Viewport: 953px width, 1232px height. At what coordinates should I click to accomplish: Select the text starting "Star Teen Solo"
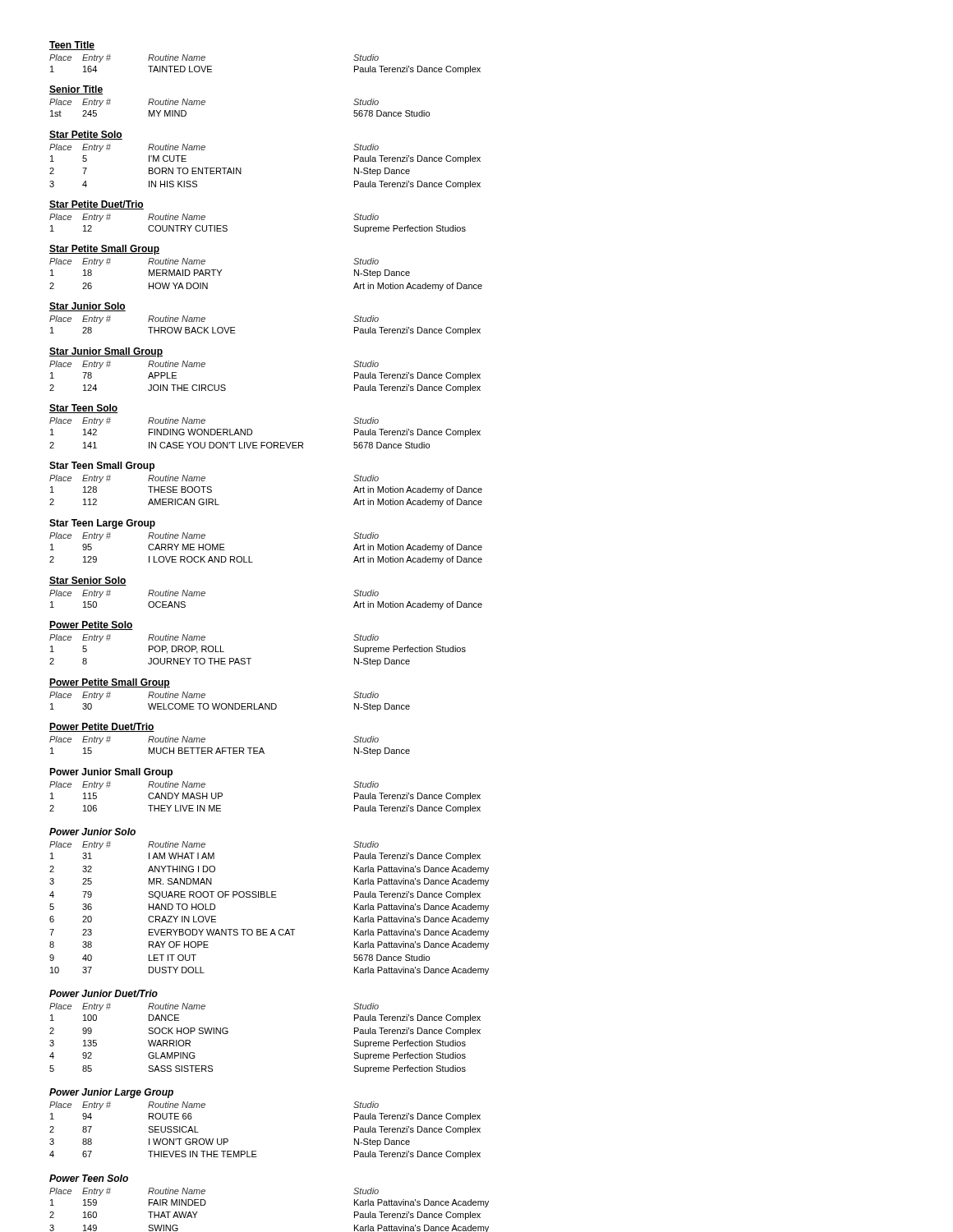point(83,408)
